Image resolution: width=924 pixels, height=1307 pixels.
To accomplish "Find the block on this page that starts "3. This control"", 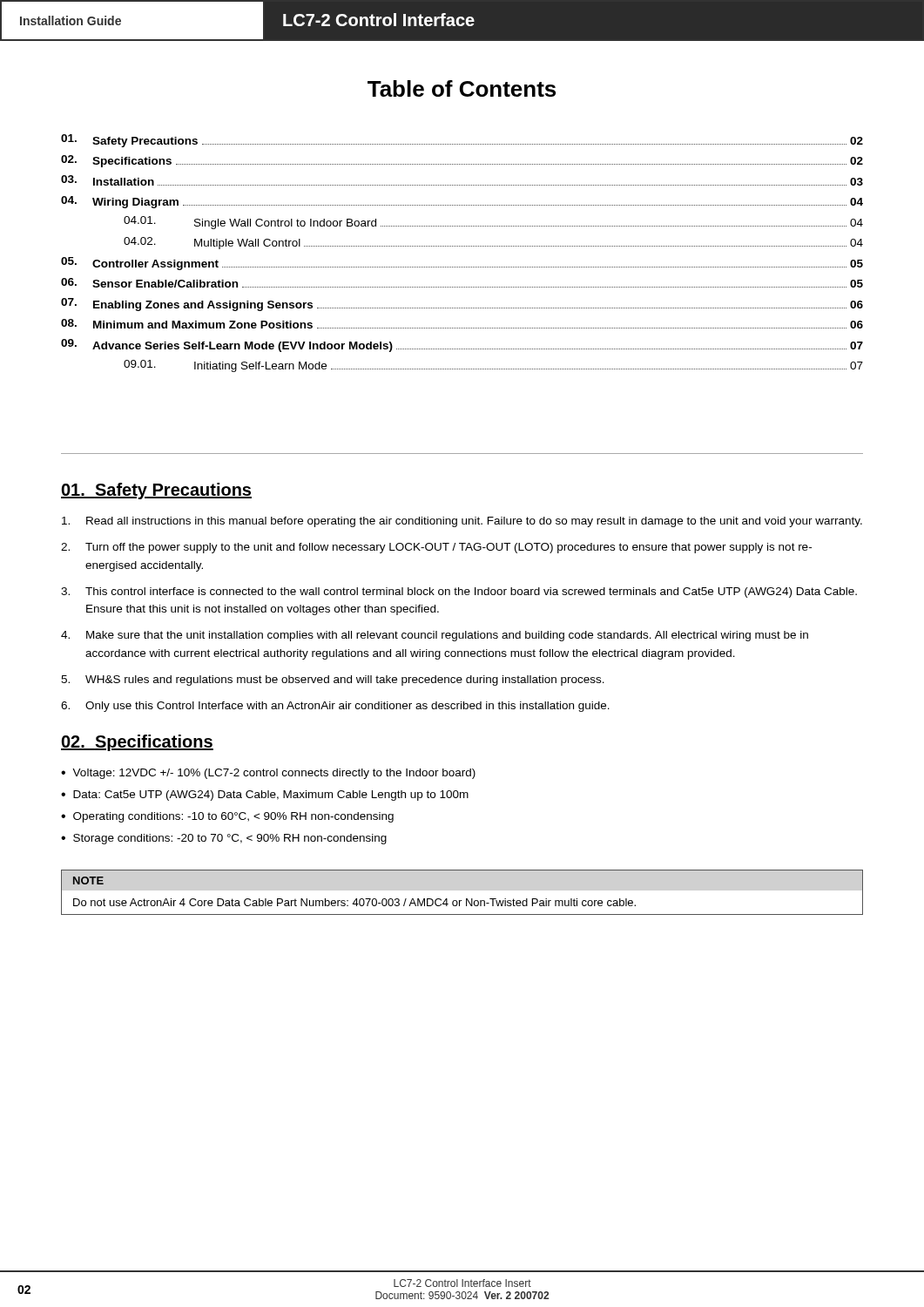I will point(462,600).
